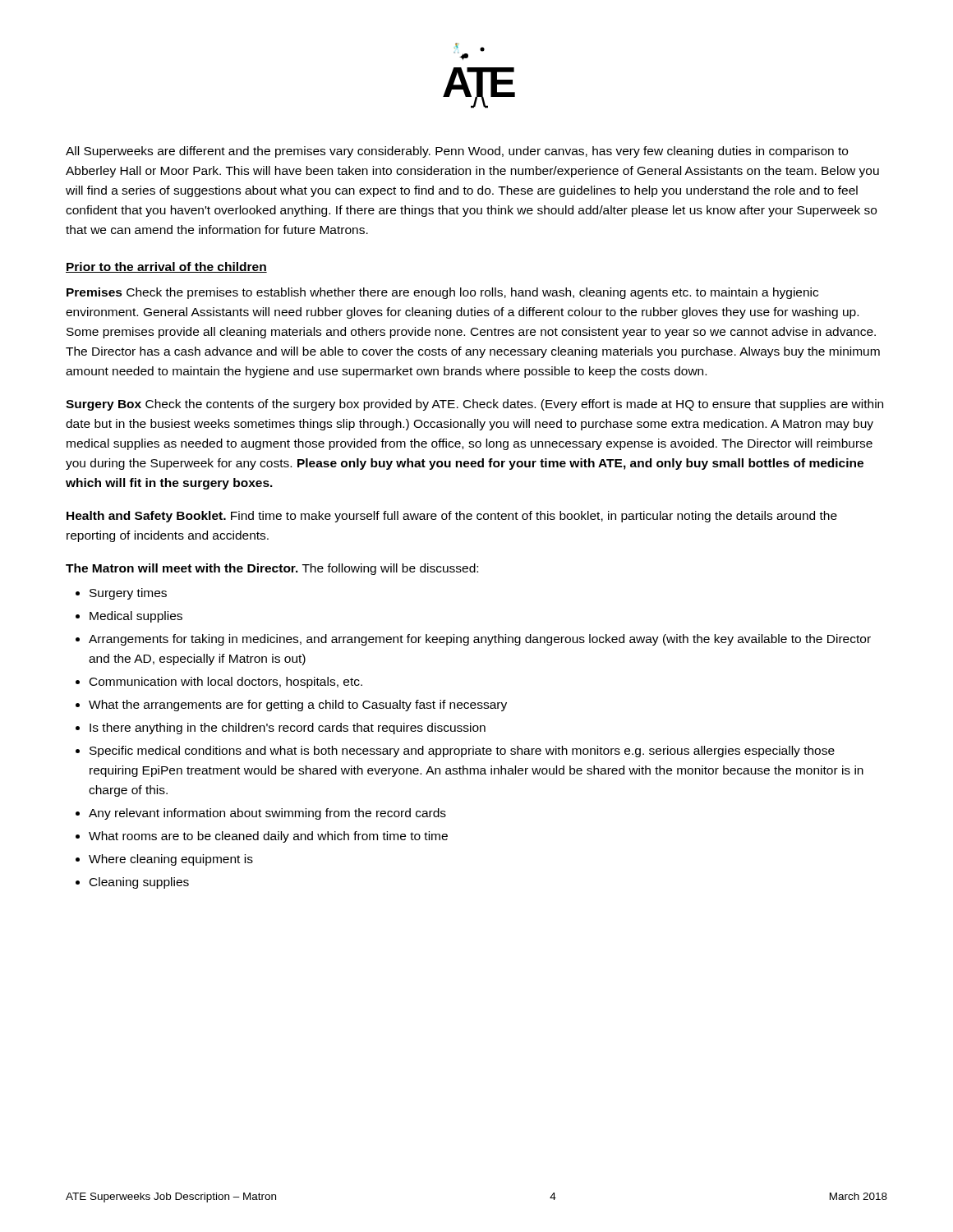Find the region starting "Surgery times"

128,593
